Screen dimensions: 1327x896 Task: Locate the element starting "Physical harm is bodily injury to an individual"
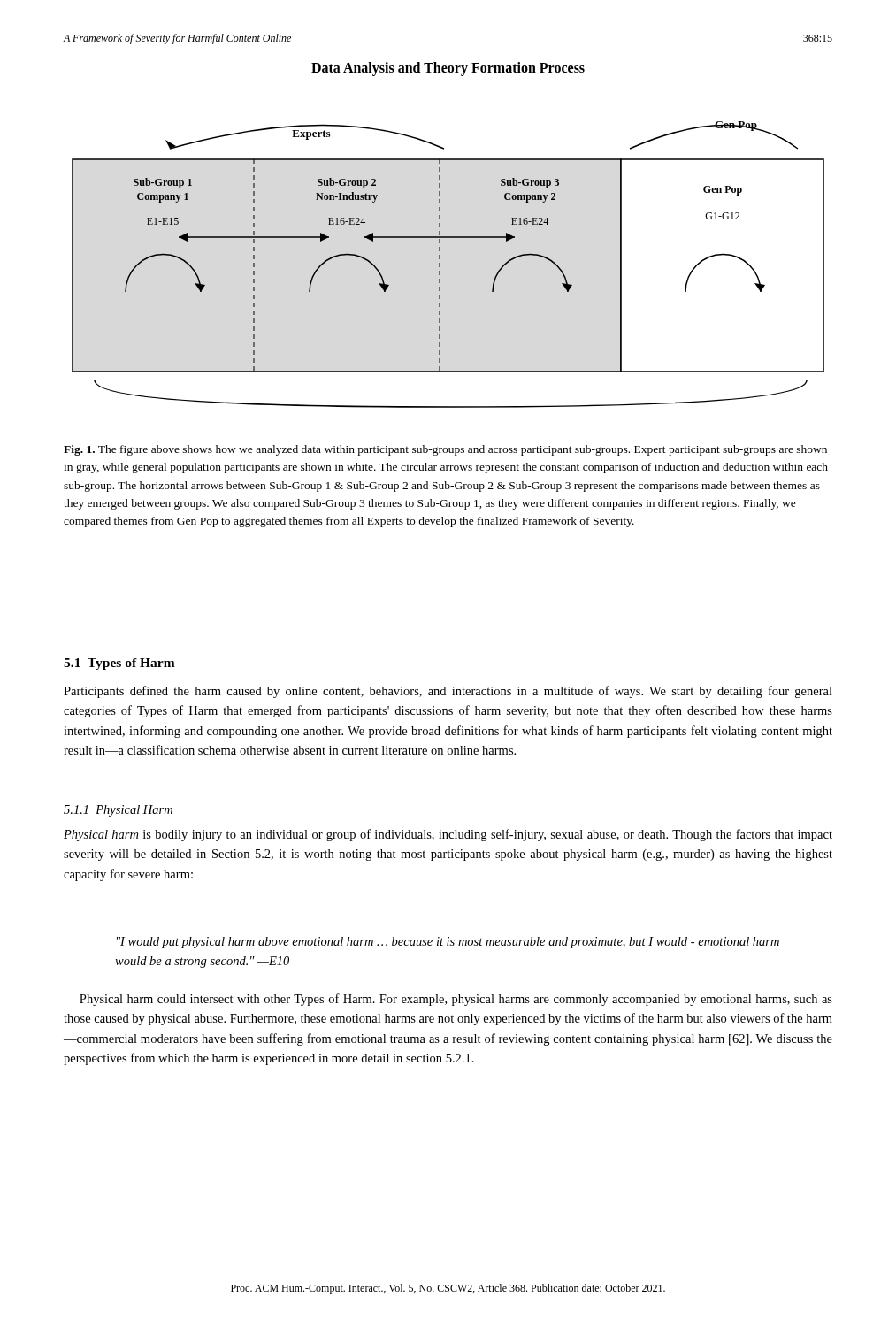pyautogui.click(x=448, y=854)
